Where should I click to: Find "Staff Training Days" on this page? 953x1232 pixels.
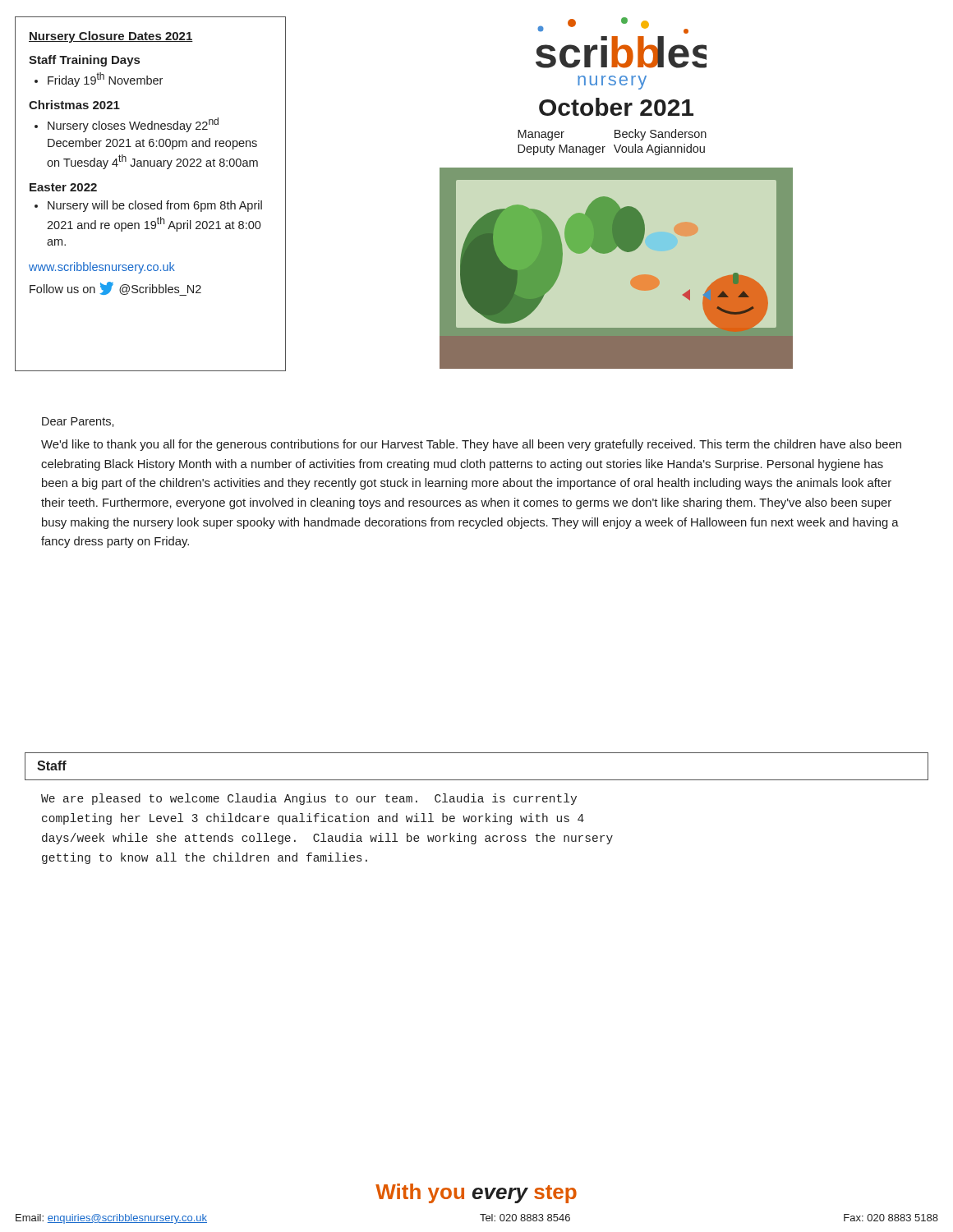[x=85, y=60]
